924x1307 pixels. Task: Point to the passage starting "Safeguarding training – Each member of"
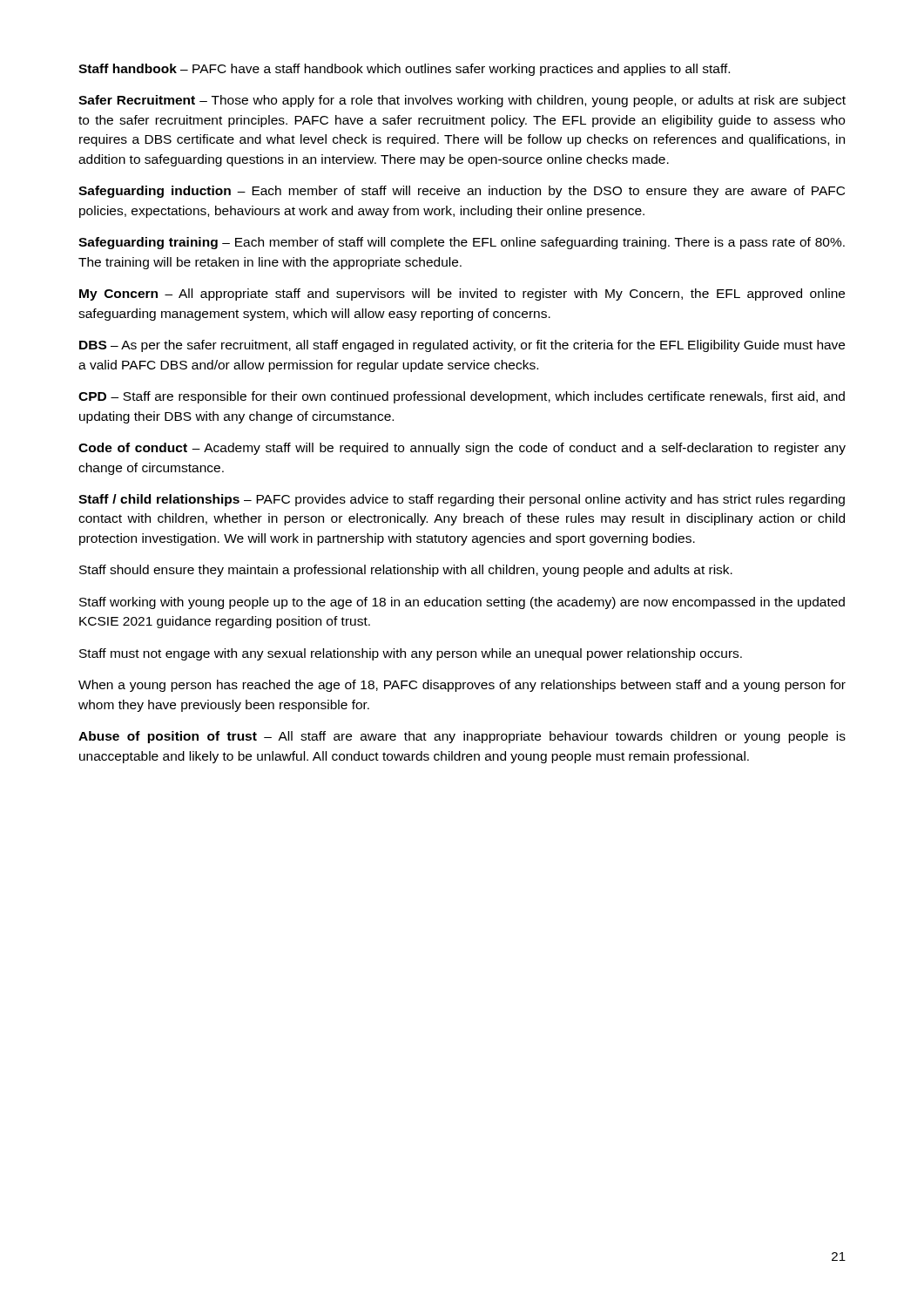pyautogui.click(x=462, y=252)
